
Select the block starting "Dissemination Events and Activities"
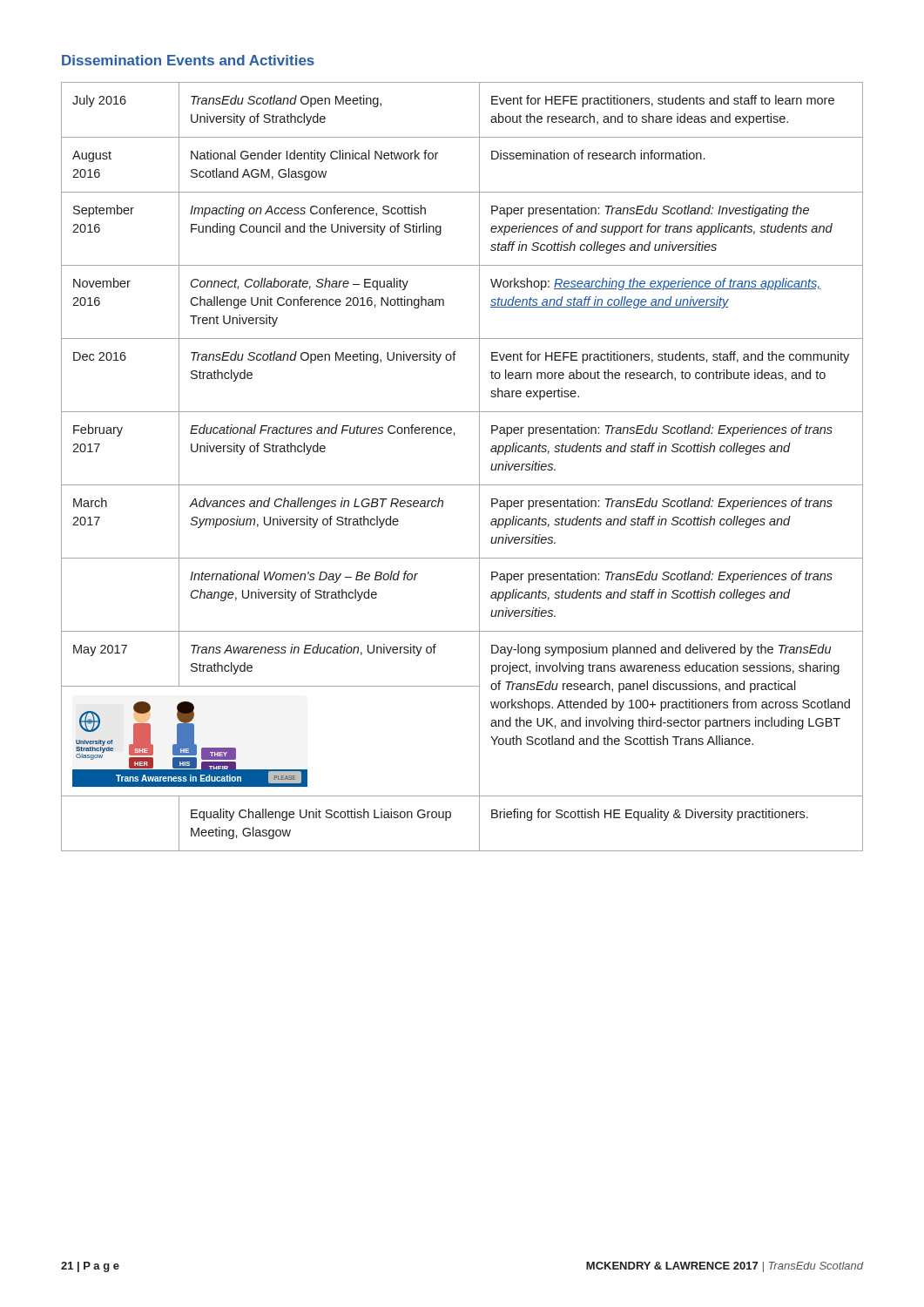(188, 61)
